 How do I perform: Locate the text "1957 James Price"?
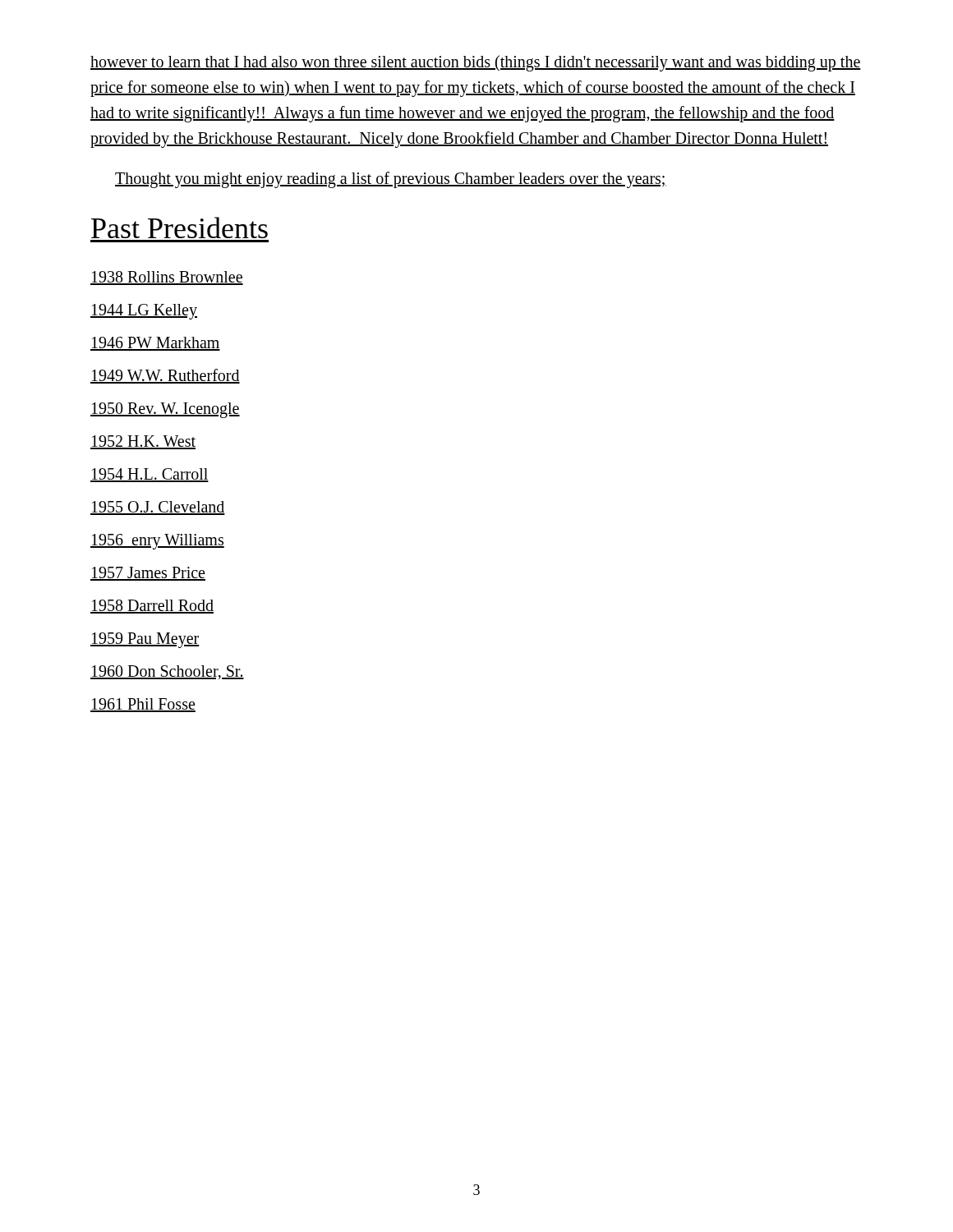pyautogui.click(x=148, y=573)
